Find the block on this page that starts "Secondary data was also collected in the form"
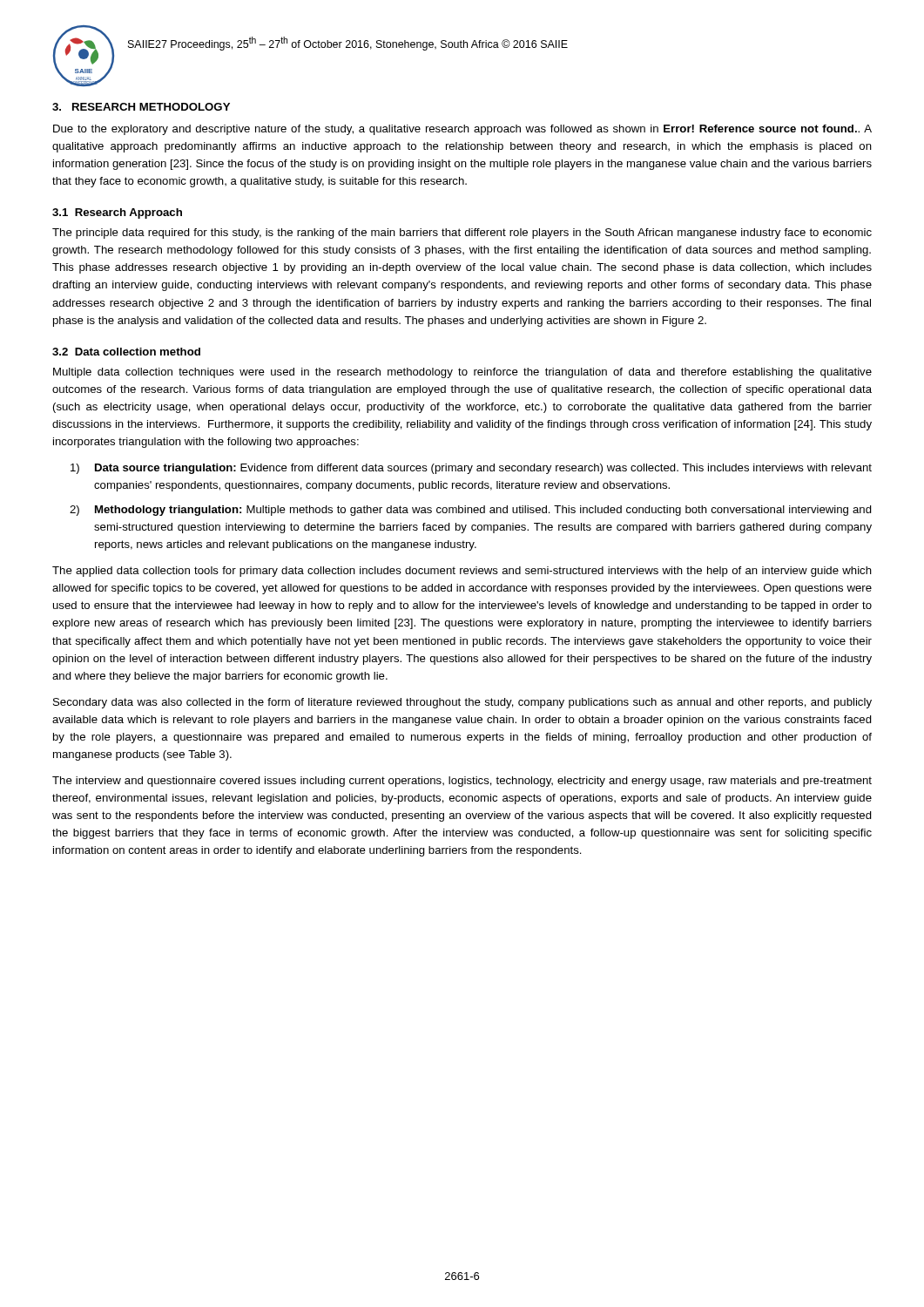This screenshot has width=924, height=1307. pos(462,728)
